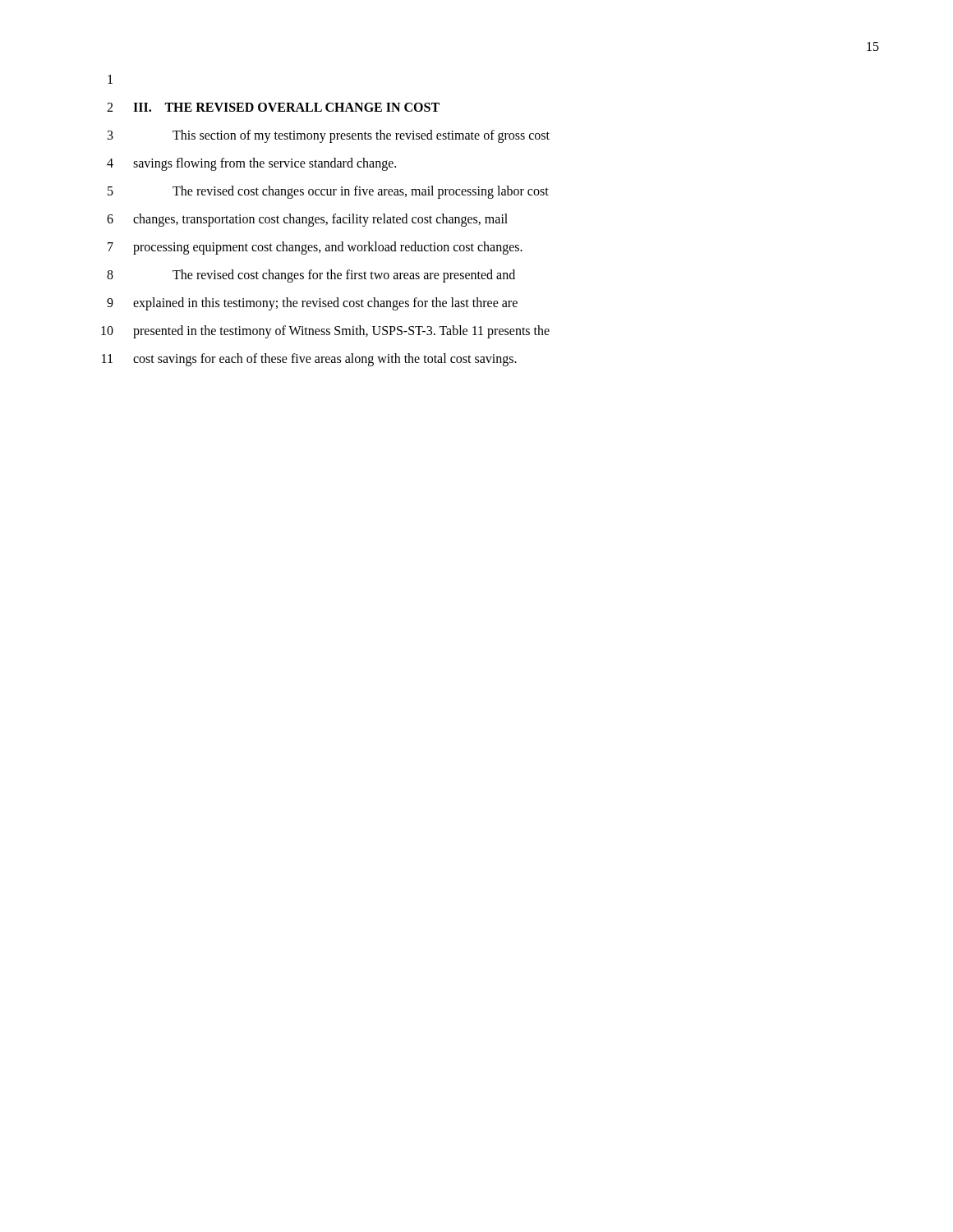Navigate to the text block starting "8 The revised cost"

pyautogui.click(x=476, y=275)
